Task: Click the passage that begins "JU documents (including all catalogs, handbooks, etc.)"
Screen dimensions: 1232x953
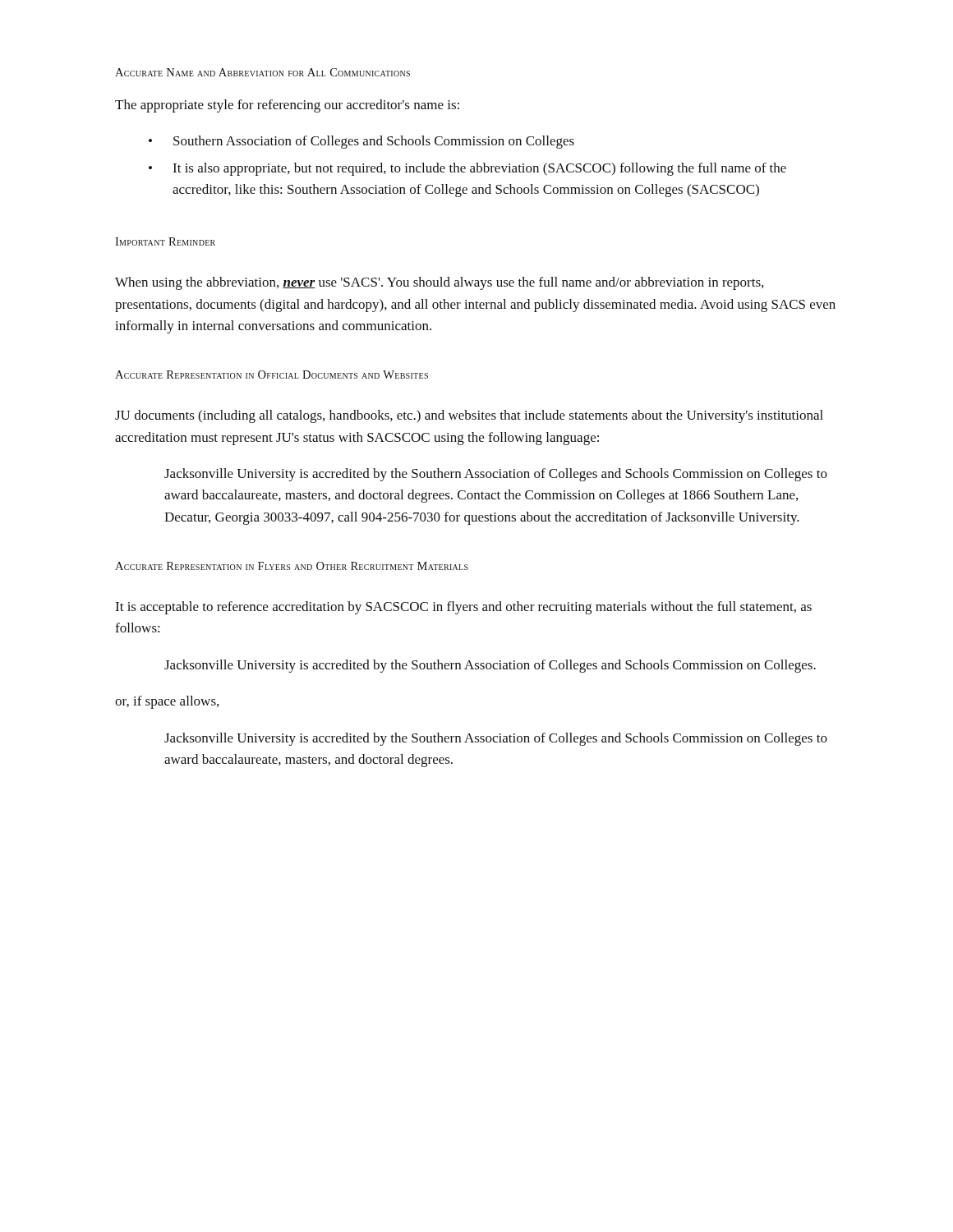Action: (x=469, y=426)
